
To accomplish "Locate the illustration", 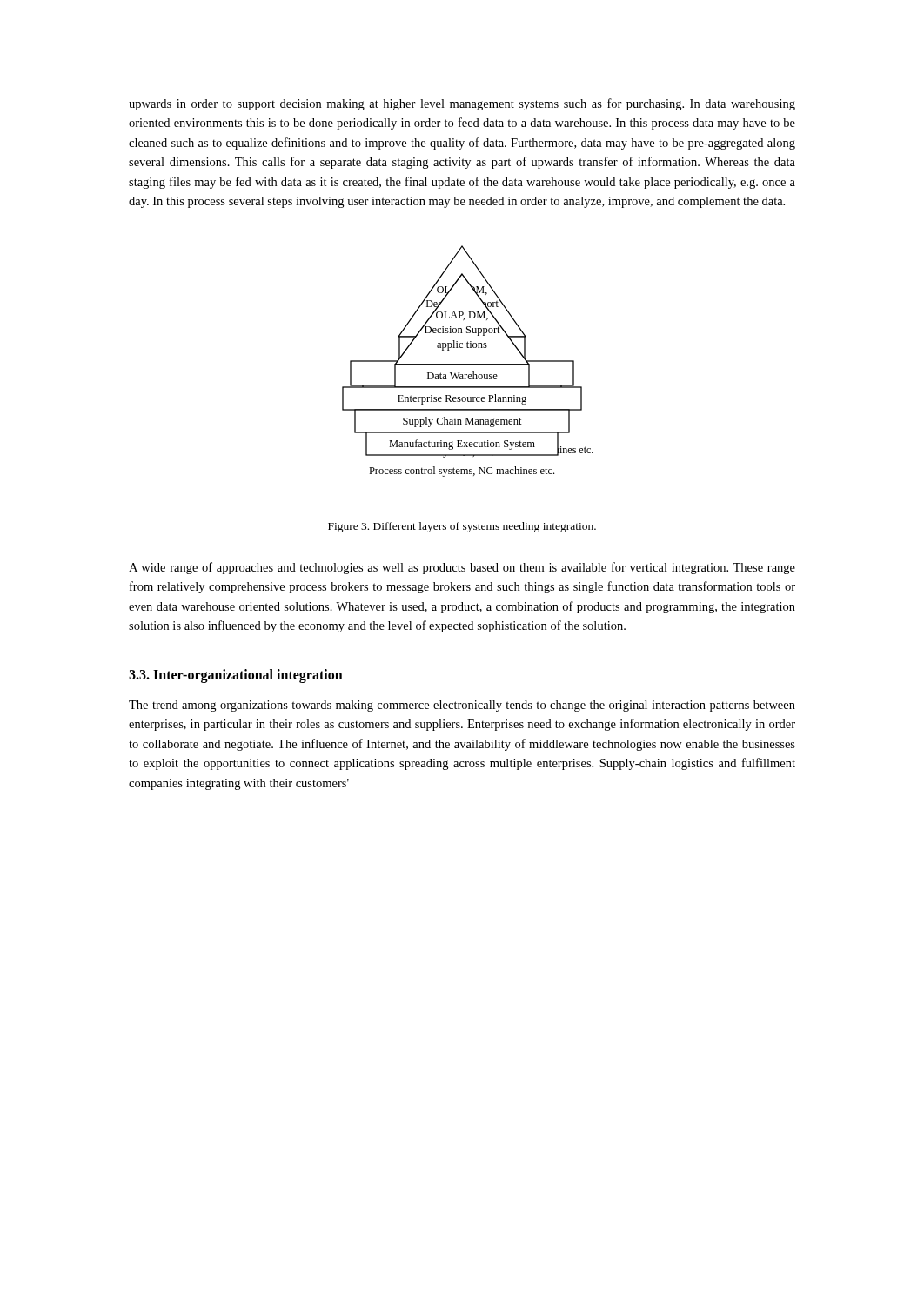I will (x=462, y=376).
